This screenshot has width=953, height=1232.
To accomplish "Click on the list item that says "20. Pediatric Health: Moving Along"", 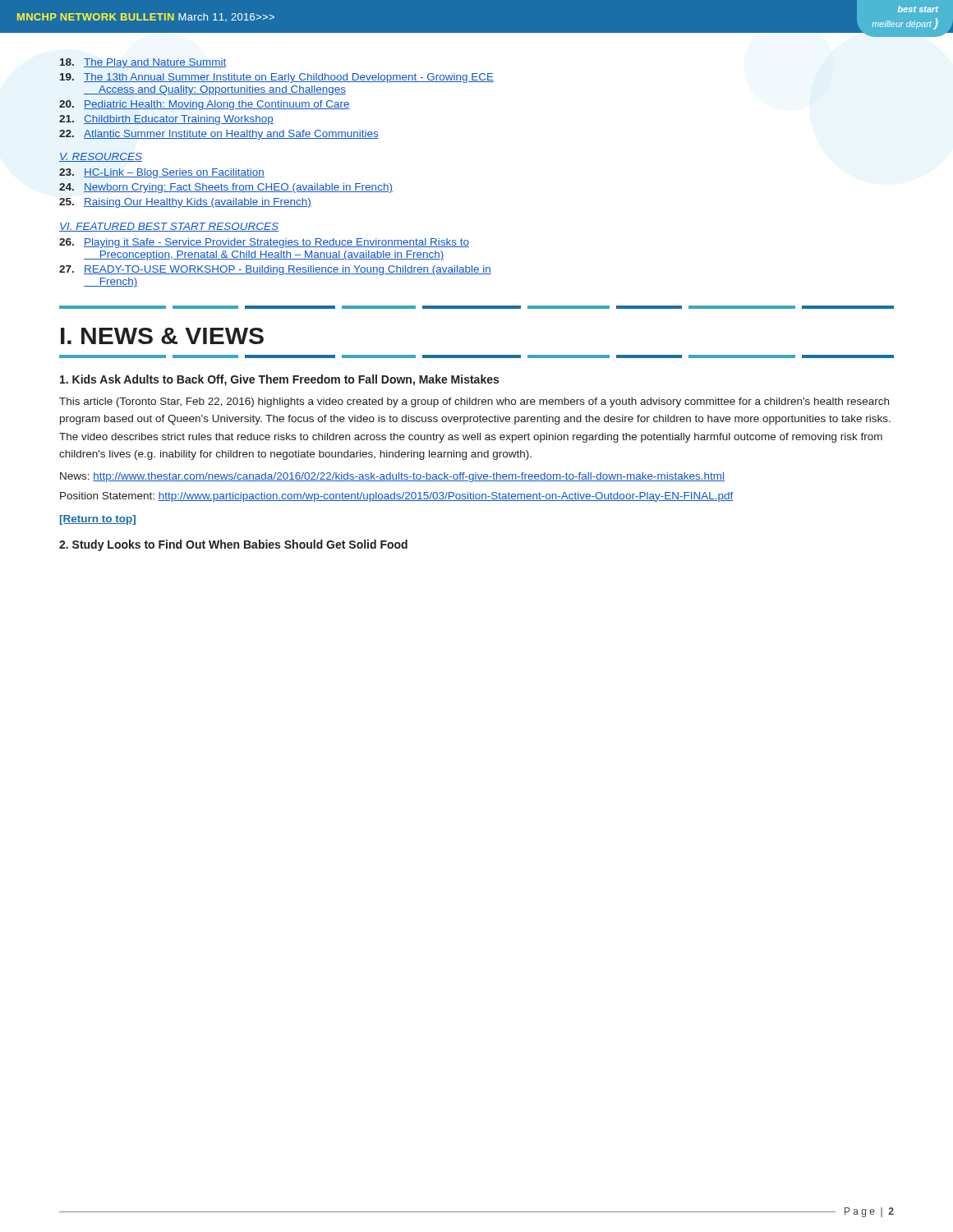I will (204, 104).
